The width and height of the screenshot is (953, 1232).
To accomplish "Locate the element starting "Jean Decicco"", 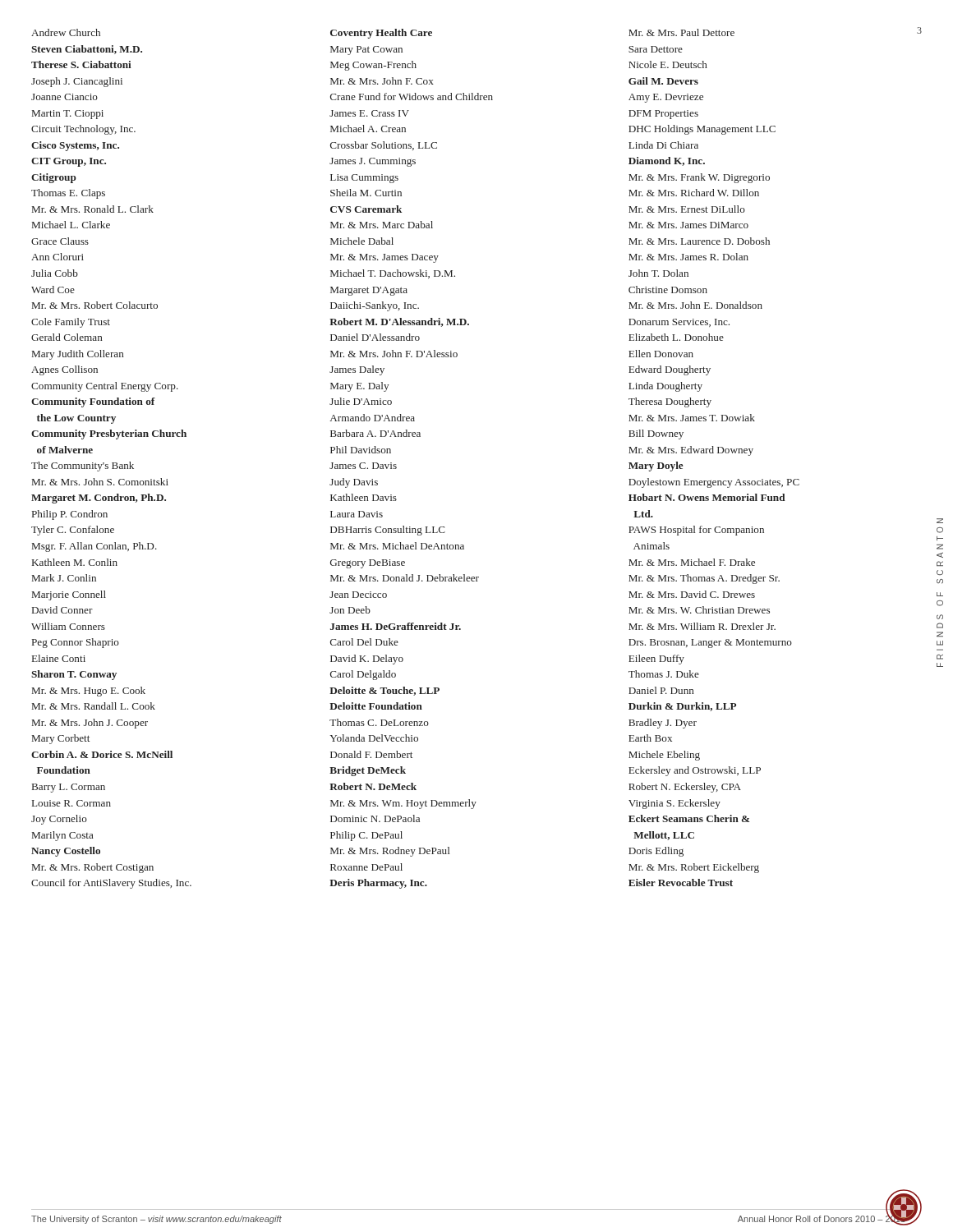I will 358,594.
